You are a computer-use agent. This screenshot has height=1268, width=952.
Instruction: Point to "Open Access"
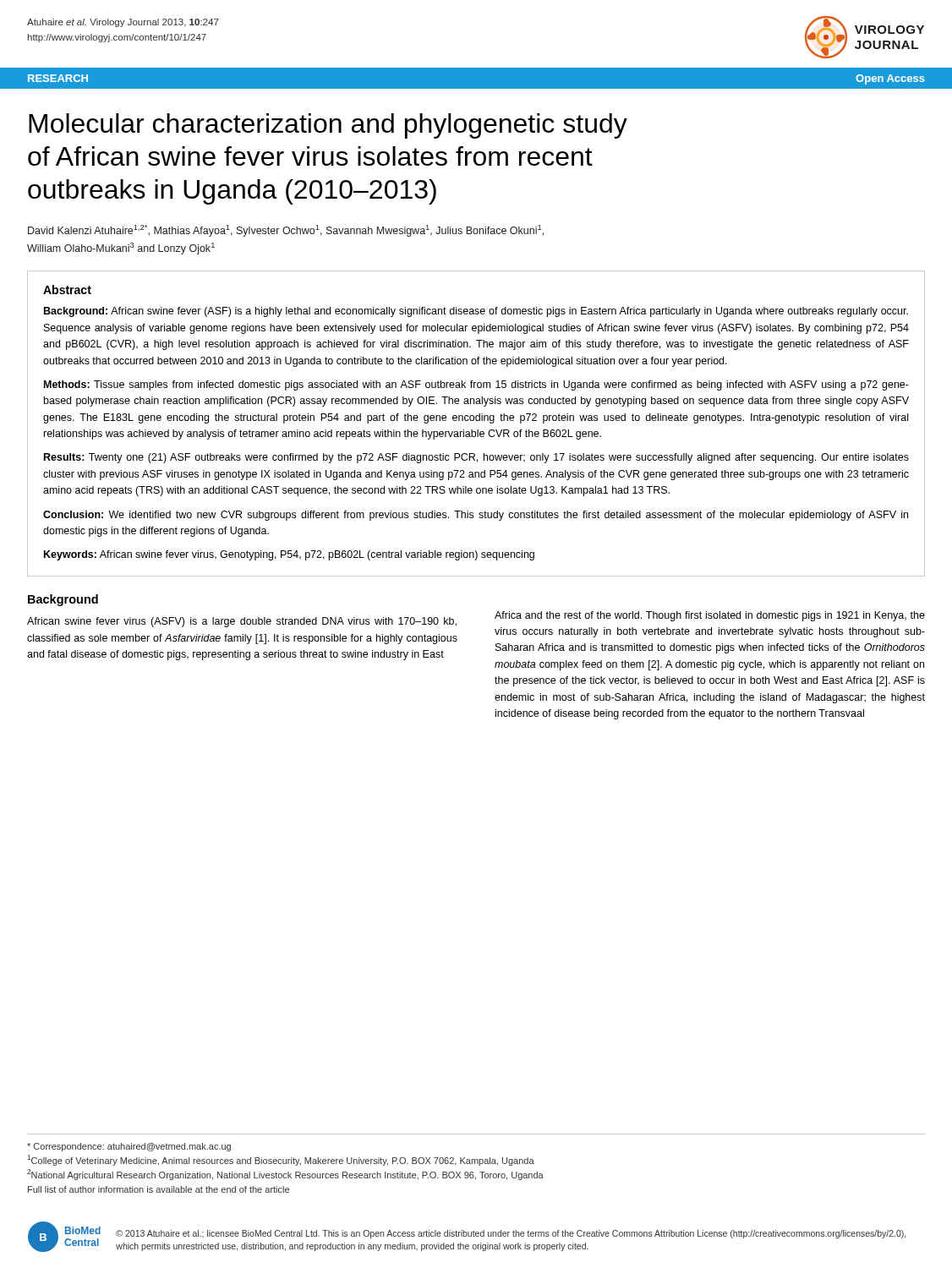pyautogui.click(x=890, y=78)
